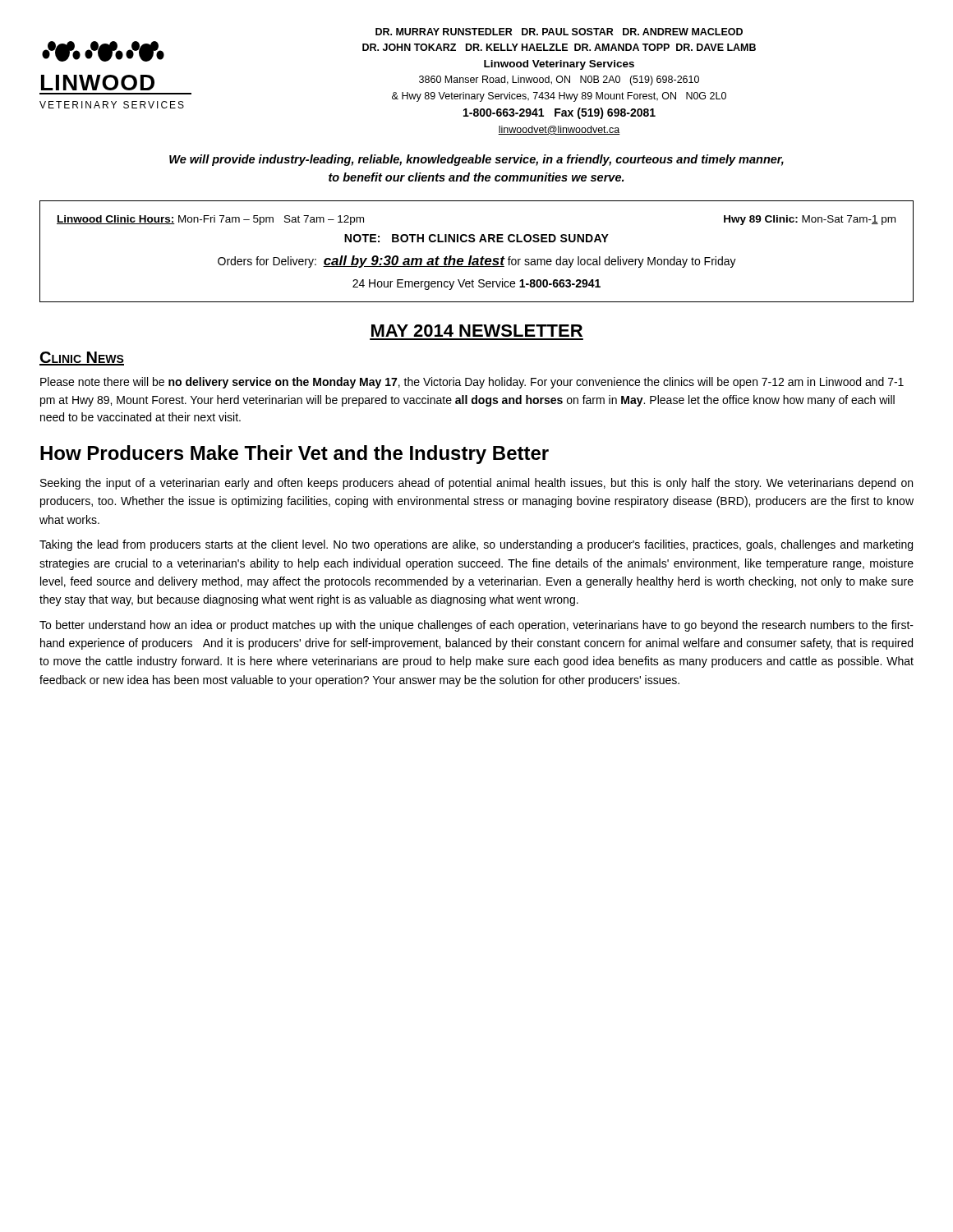Find "MAY 2014 NEWSLETTER" on this page

476,331
